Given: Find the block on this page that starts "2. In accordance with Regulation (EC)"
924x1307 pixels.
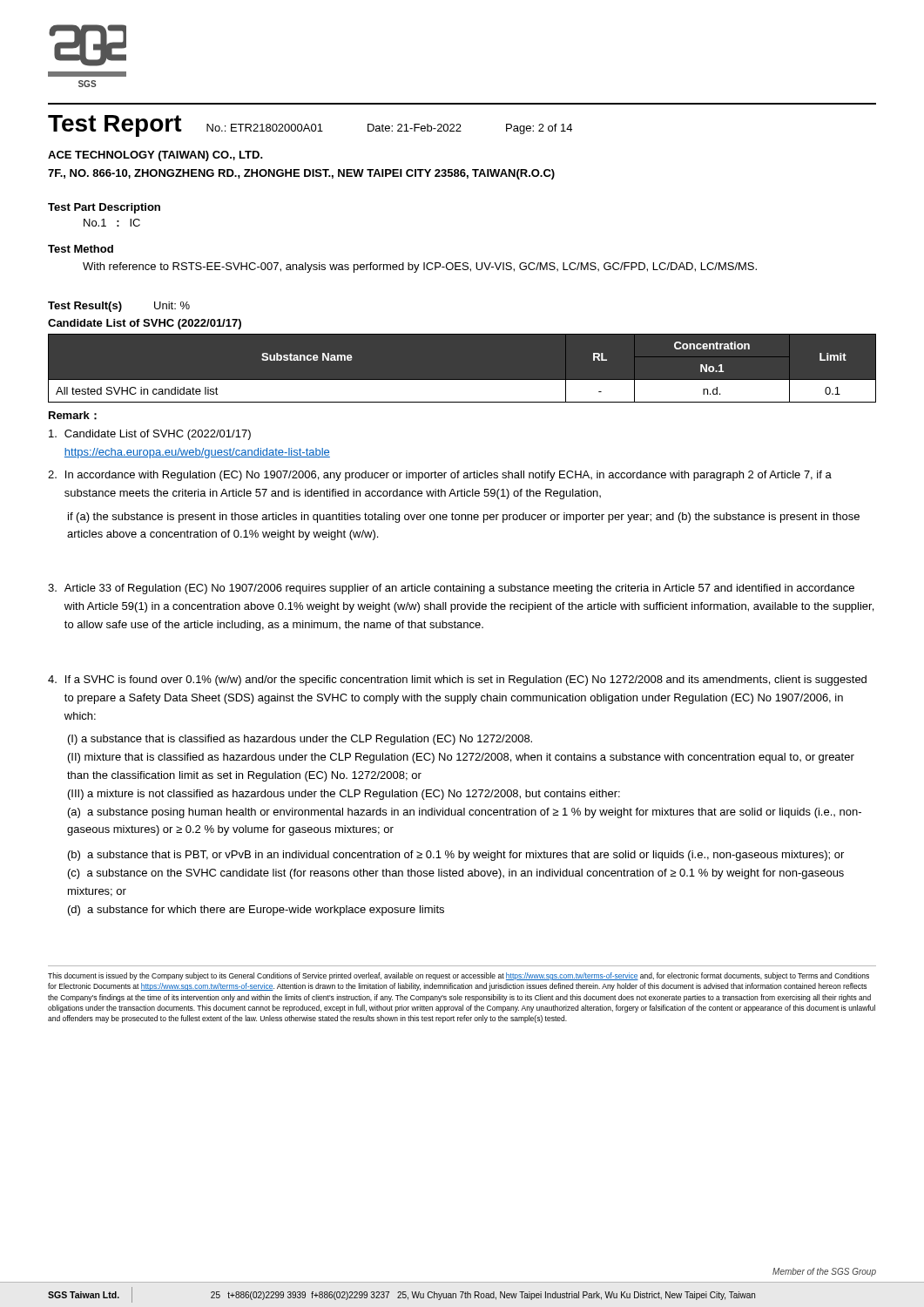Looking at the screenshot, I should 462,505.
